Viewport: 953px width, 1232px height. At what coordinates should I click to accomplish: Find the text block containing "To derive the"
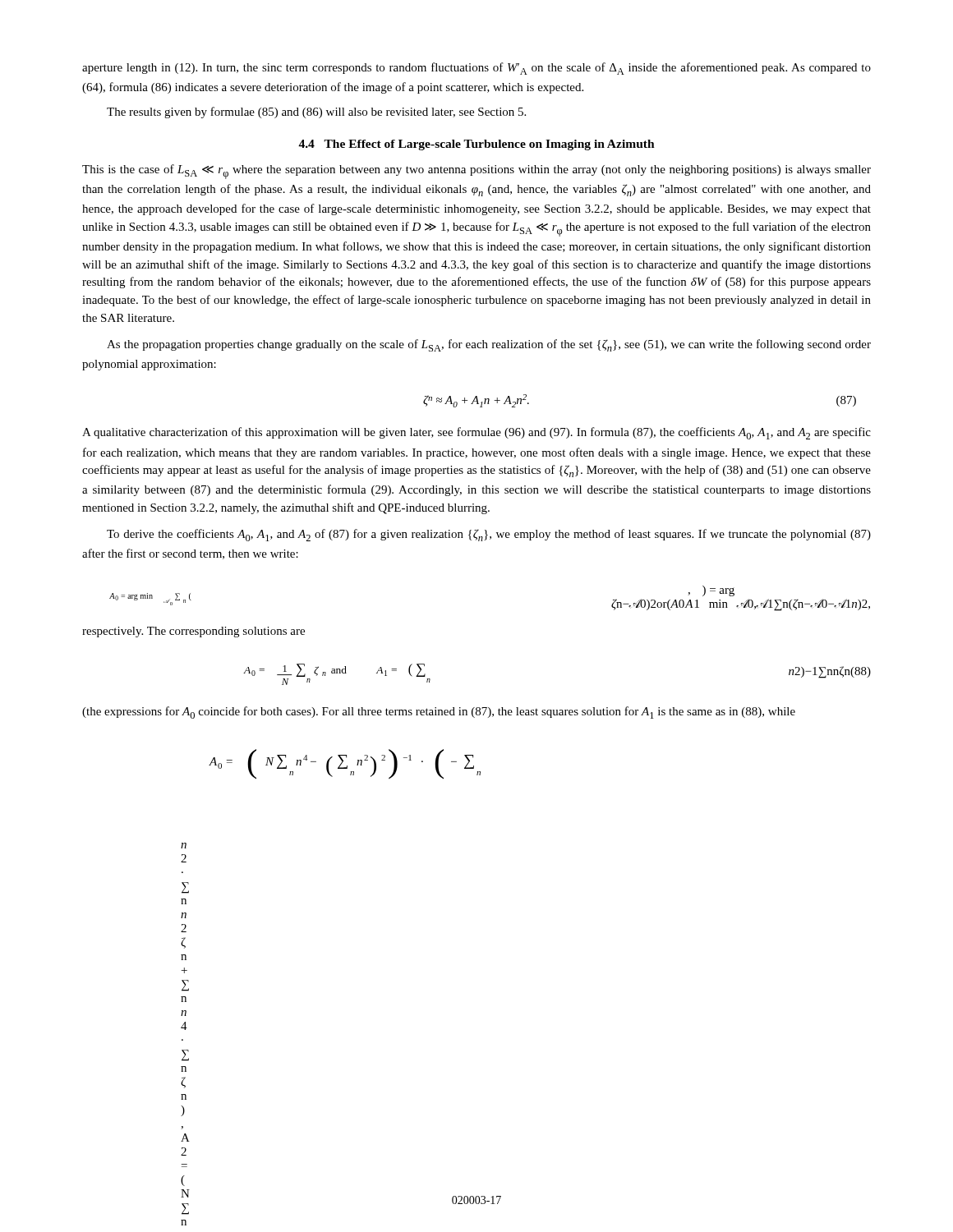point(476,544)
